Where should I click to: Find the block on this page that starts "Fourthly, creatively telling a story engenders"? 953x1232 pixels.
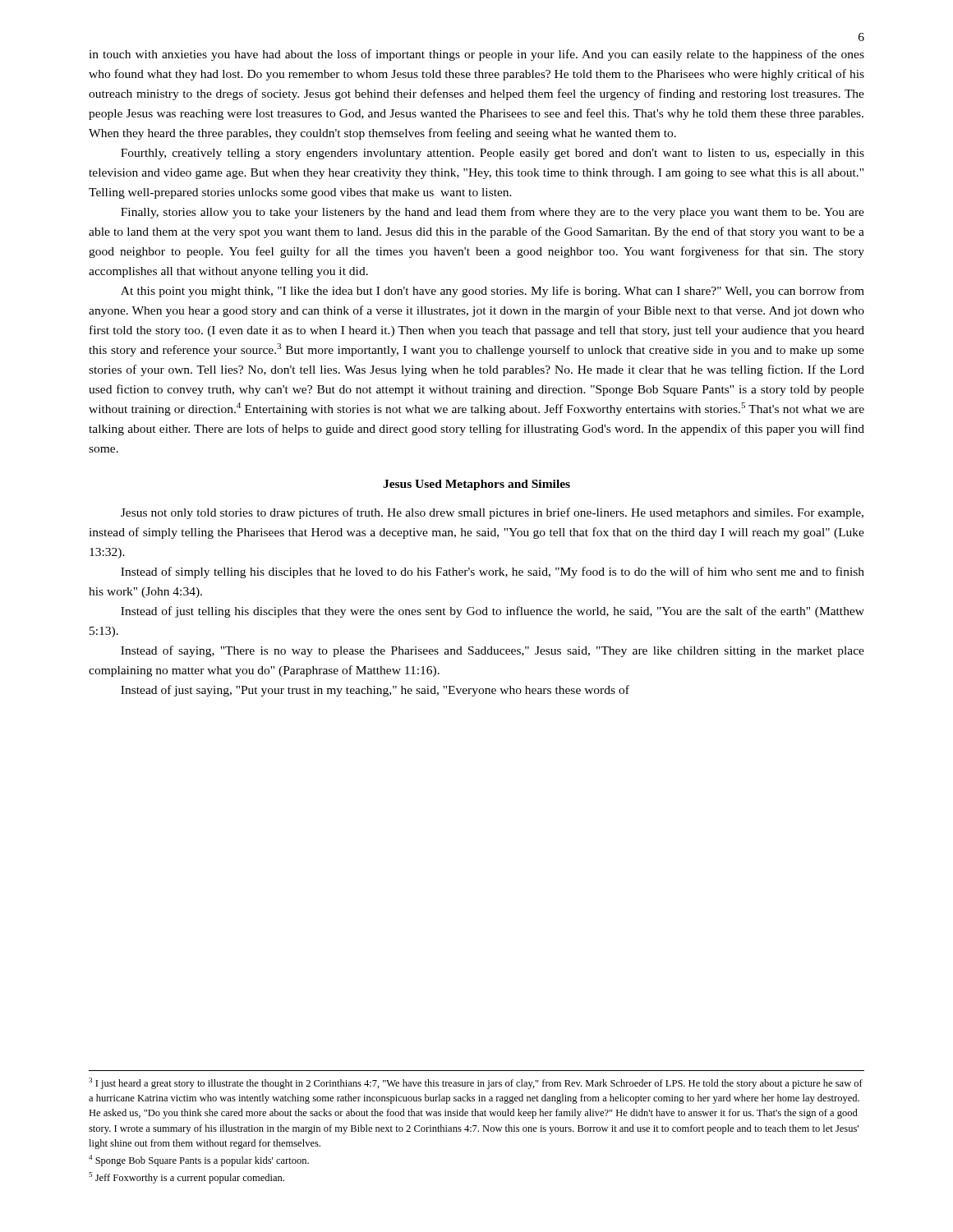point(476,173)
